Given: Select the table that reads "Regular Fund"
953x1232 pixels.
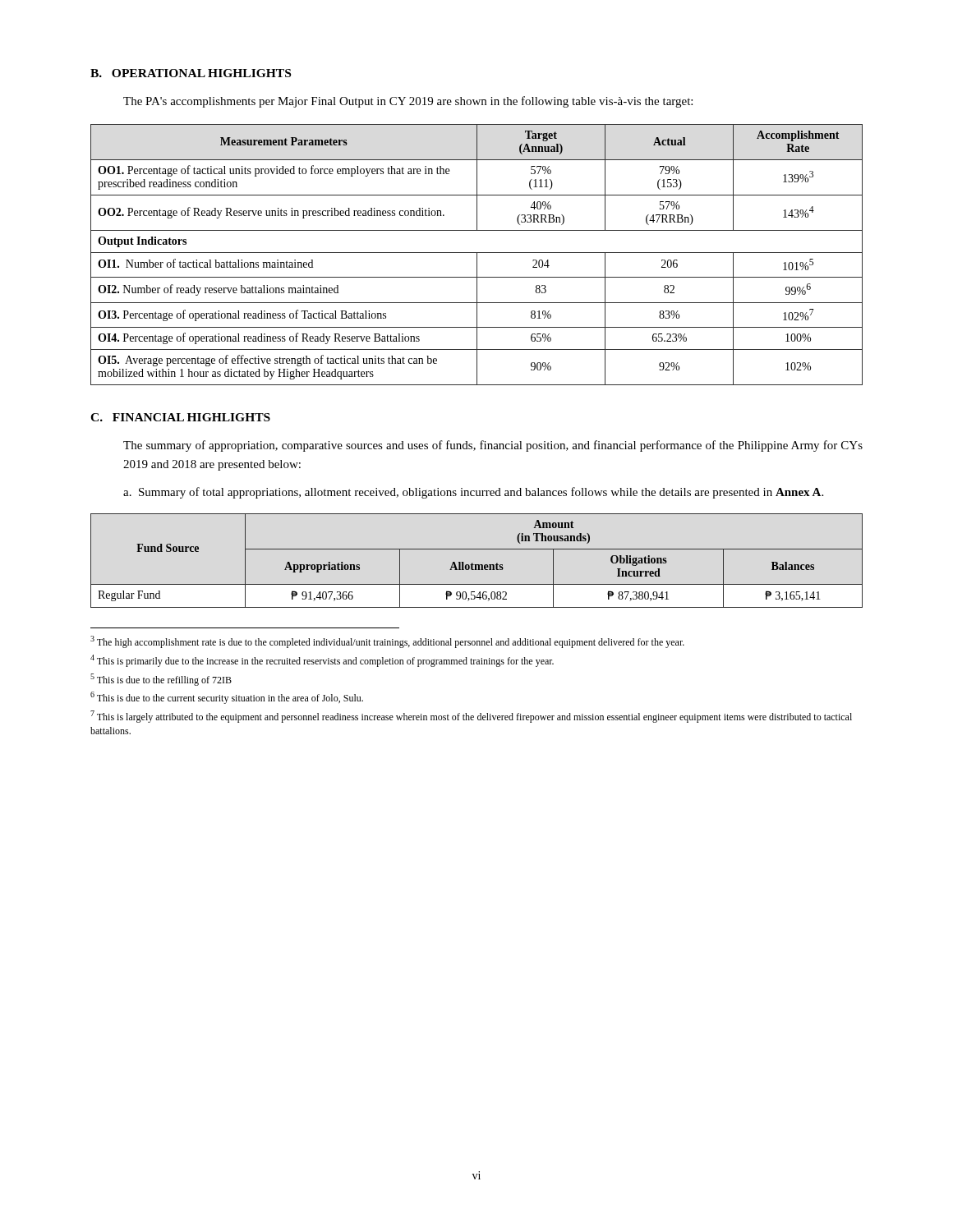Looking at the screenshot, I should [476, 560].
